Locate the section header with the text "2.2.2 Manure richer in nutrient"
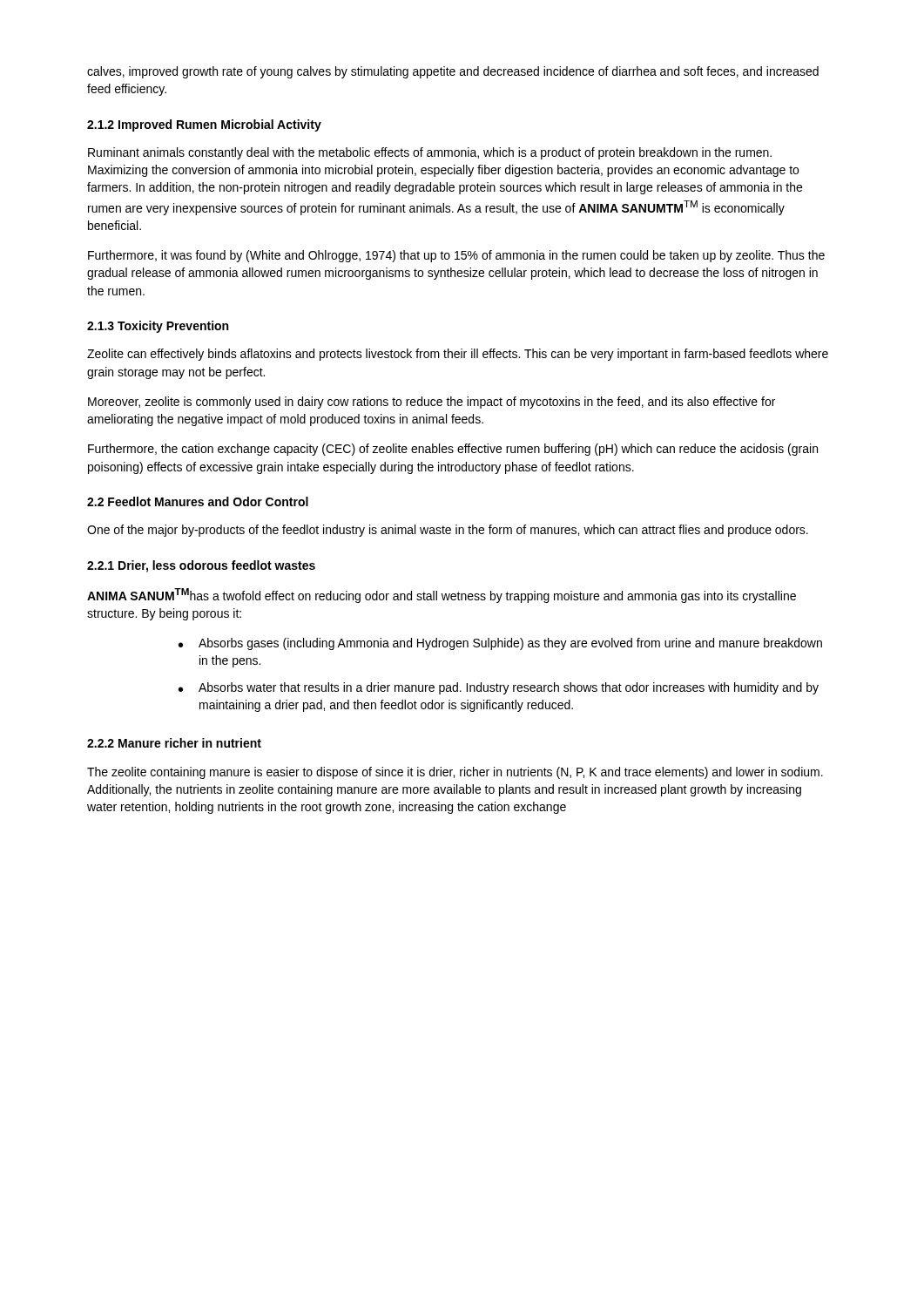The height and width of the screenshot is (1307, 924). [174, 744]
